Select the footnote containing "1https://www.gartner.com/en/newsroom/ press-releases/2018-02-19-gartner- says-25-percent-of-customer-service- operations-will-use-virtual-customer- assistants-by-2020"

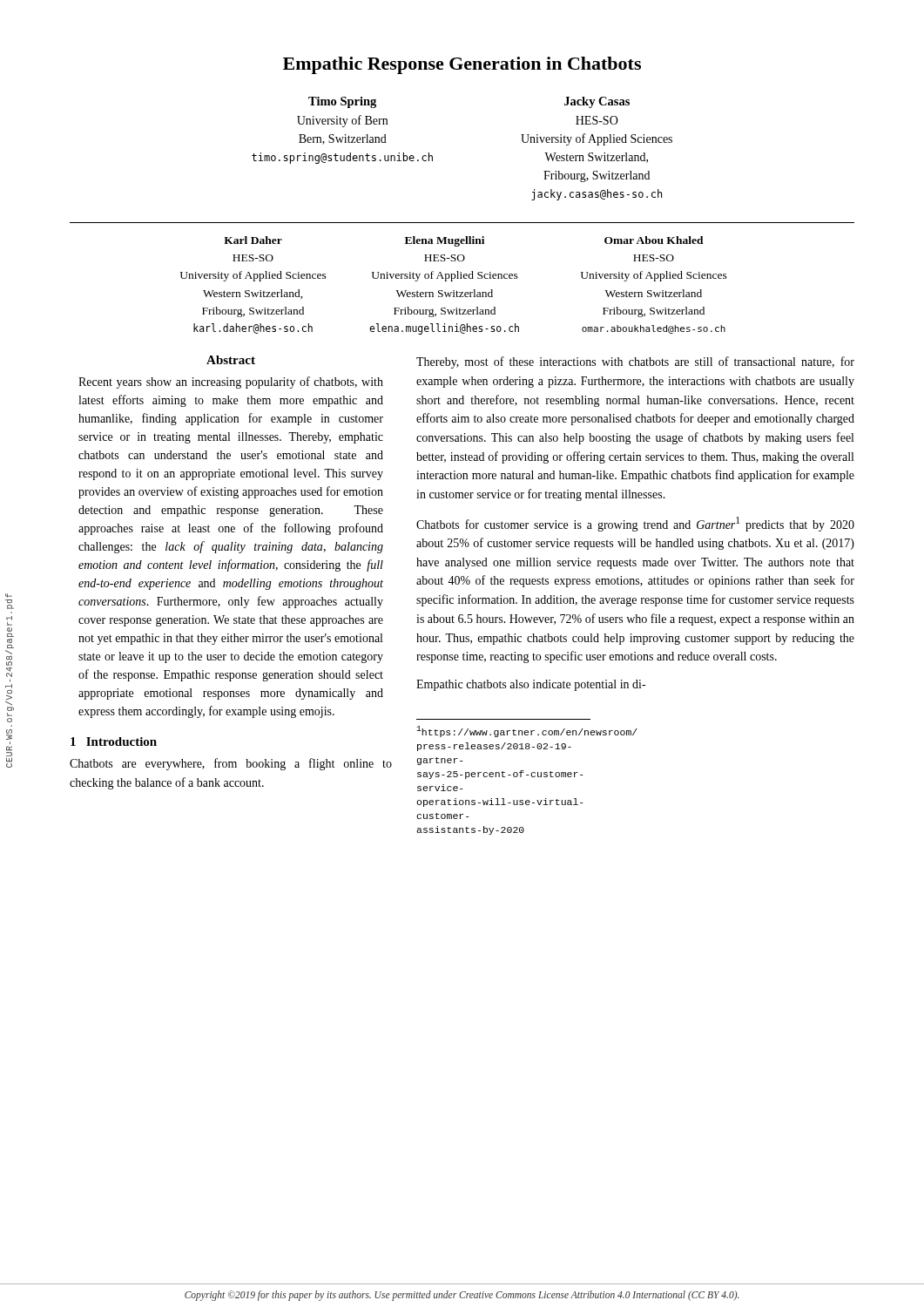click(503, 780)
